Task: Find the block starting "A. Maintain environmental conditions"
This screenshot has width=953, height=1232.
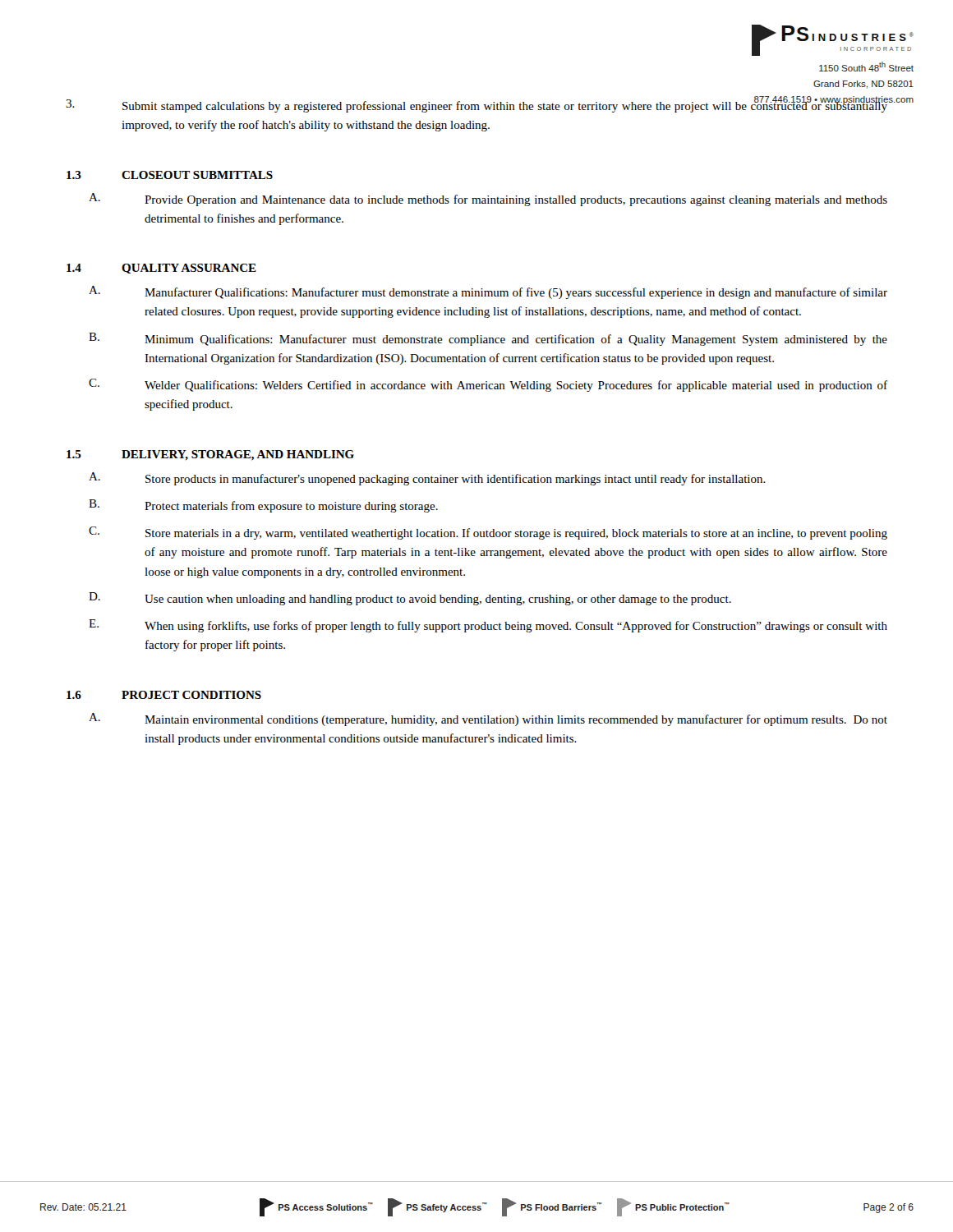Action: click(476, 729)
